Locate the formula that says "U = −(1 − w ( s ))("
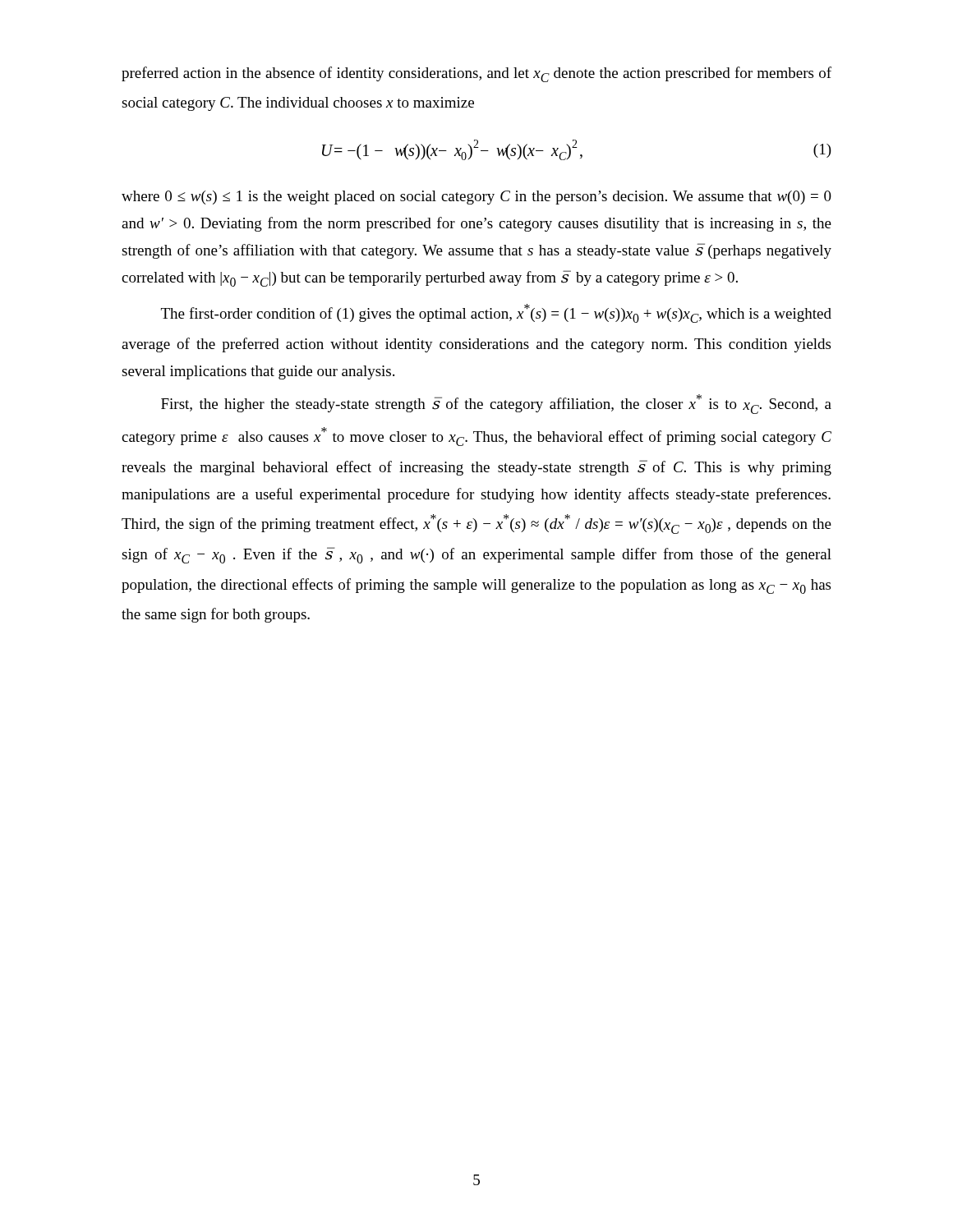The height and width of the screenshot is (1232, 953). tap(576, 149)
